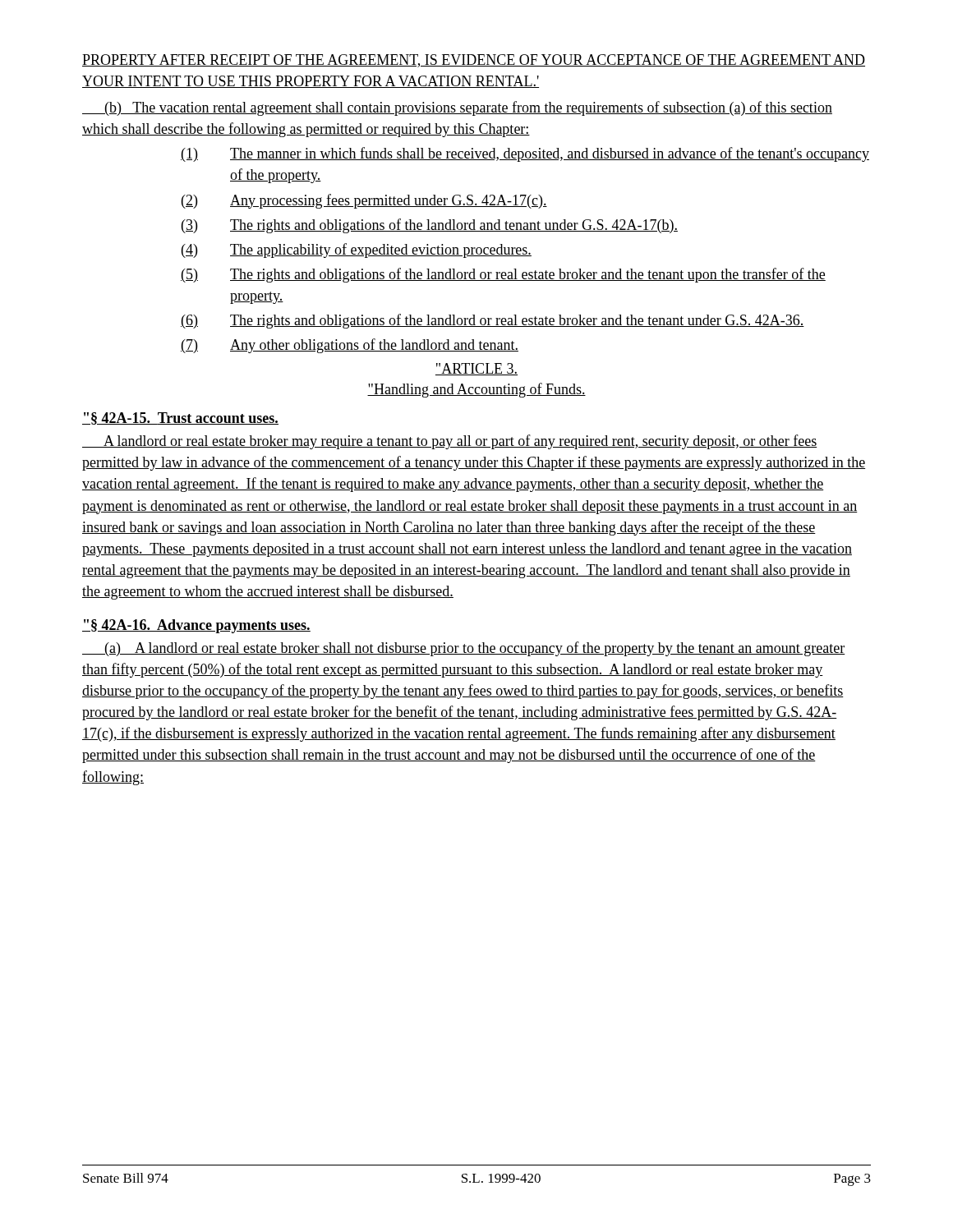Locate the text containing ""ARTICLE 3."
The width and height of the screenshot is (953, 1232).
click(476, 369)
